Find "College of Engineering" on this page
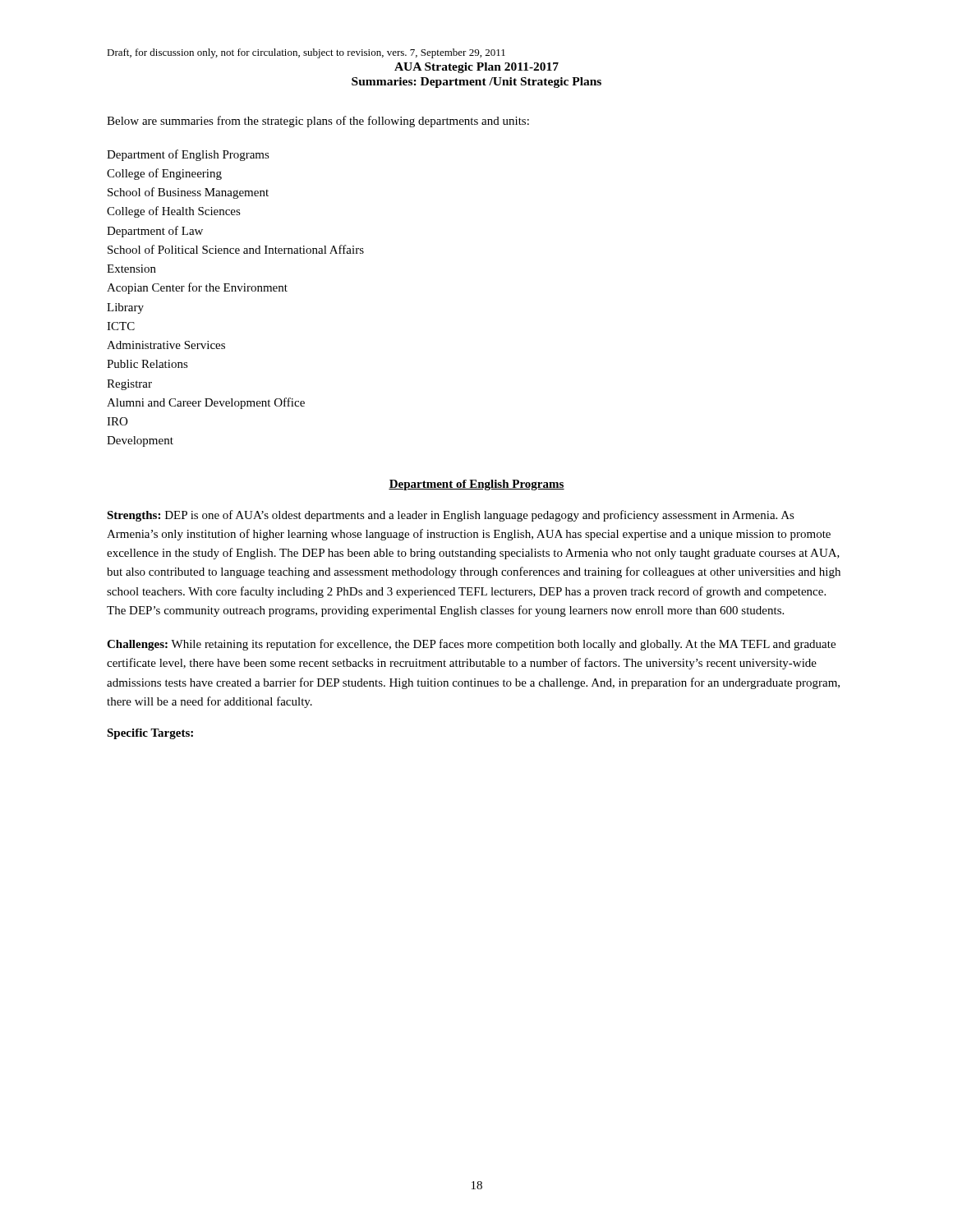The height and width of the screenshot is (1232, 953). coord(164,173)
